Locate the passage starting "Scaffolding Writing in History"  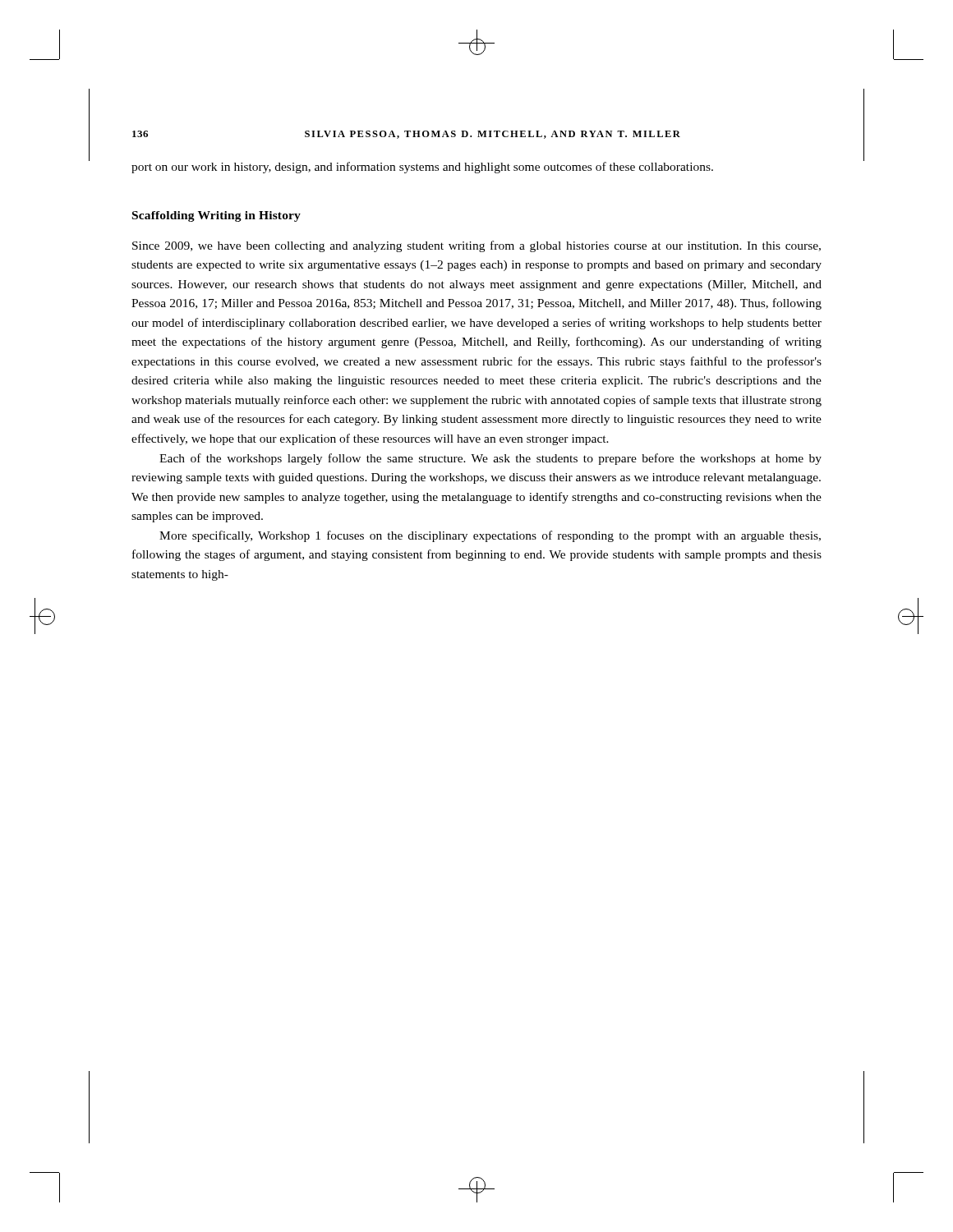pos(216,214)
